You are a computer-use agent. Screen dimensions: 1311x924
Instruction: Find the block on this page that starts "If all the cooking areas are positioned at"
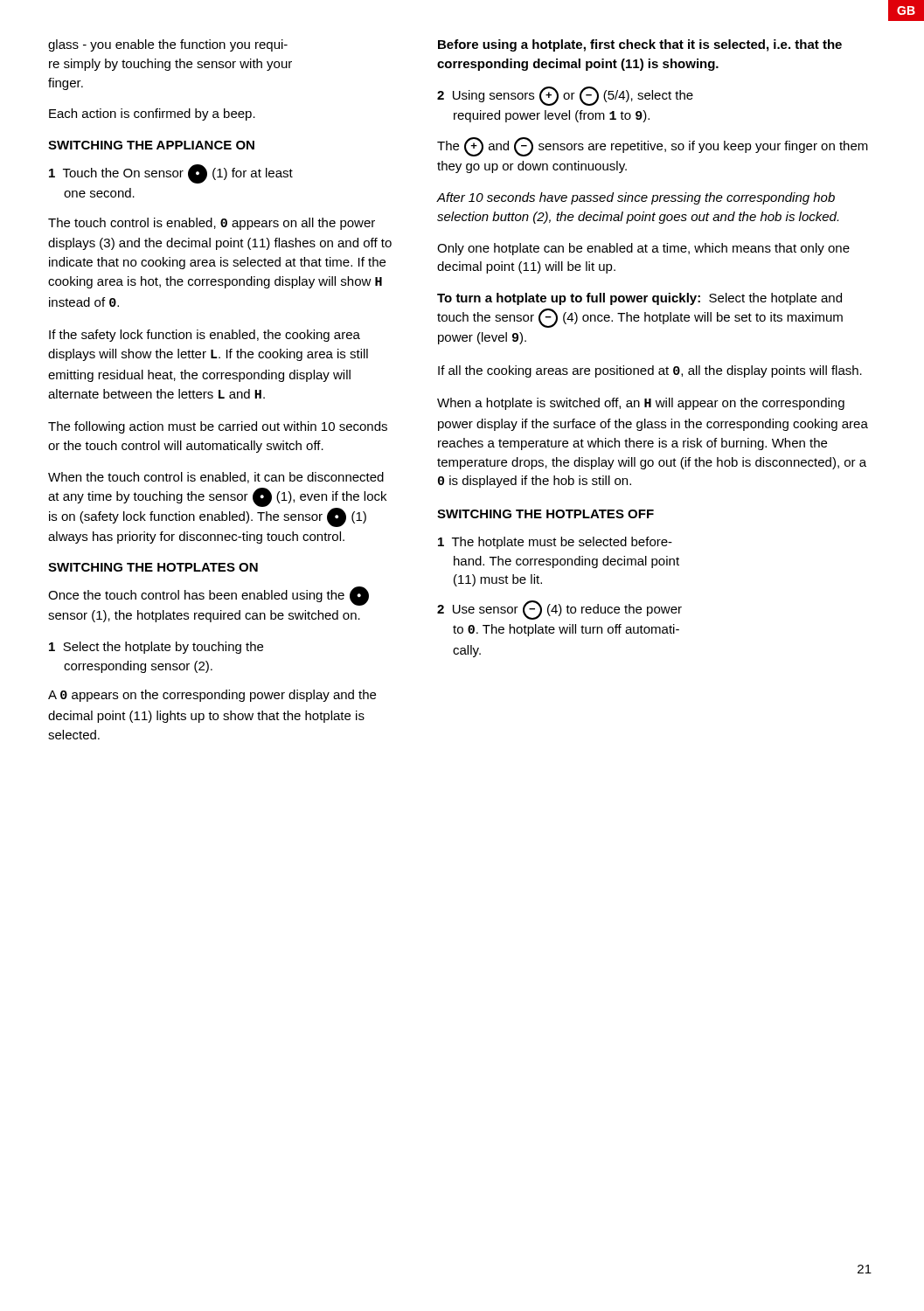[x=656, y=371]
